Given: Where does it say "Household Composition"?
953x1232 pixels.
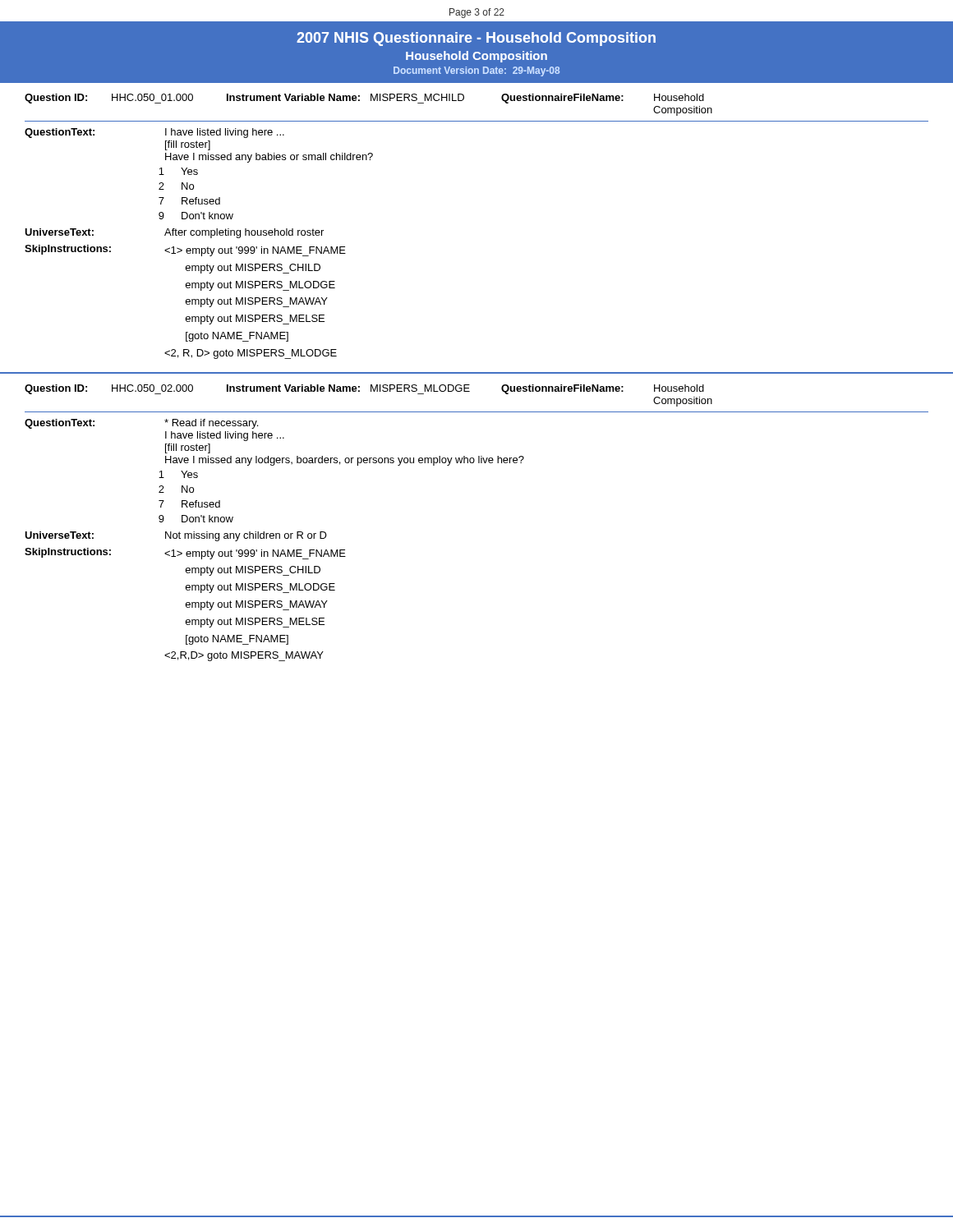Looking at the screenshot, I should coord(476,55).
